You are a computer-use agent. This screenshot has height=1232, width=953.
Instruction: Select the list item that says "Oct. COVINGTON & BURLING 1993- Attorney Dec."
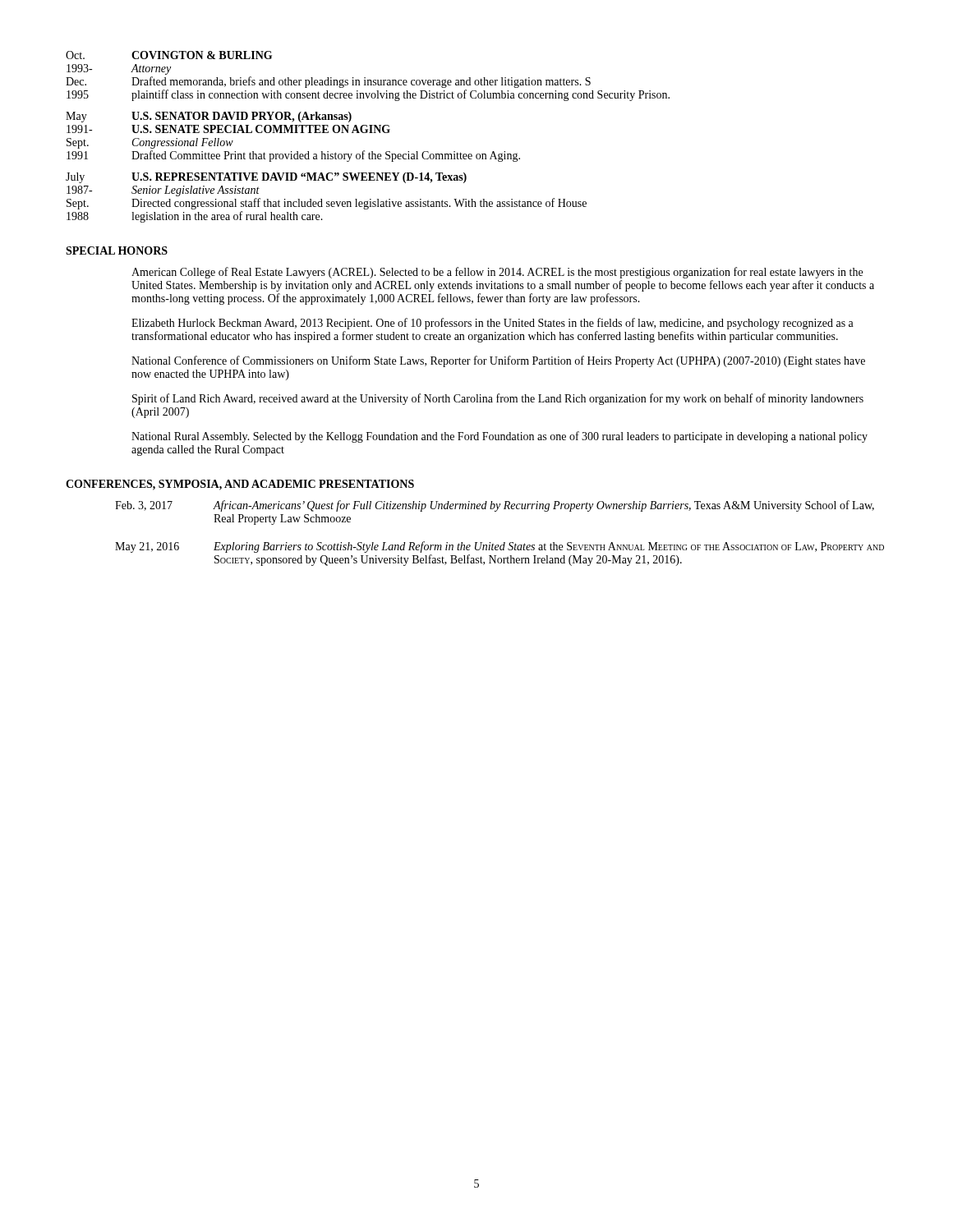[476, 76]
